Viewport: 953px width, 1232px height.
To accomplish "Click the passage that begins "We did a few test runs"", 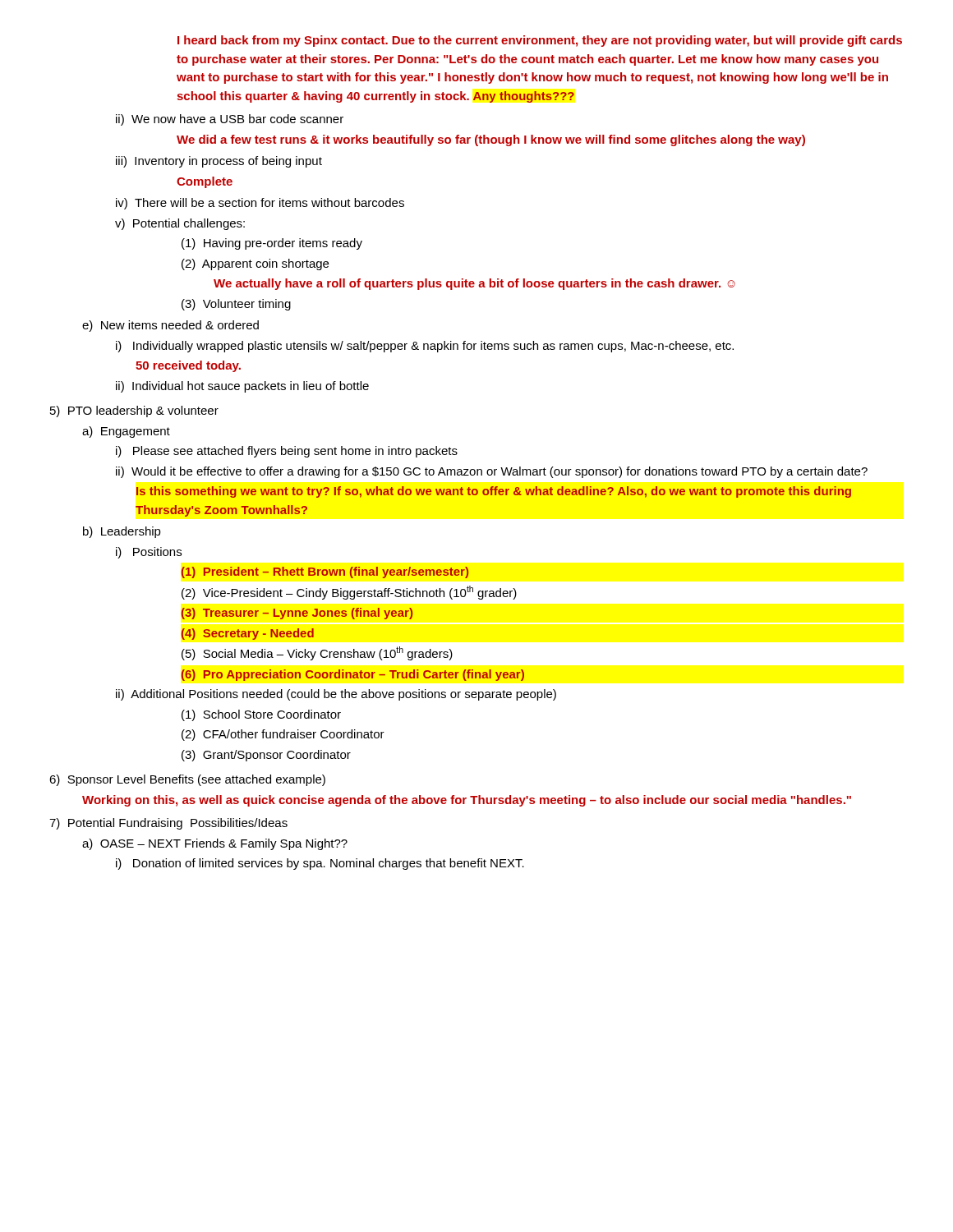I will 491,139.
